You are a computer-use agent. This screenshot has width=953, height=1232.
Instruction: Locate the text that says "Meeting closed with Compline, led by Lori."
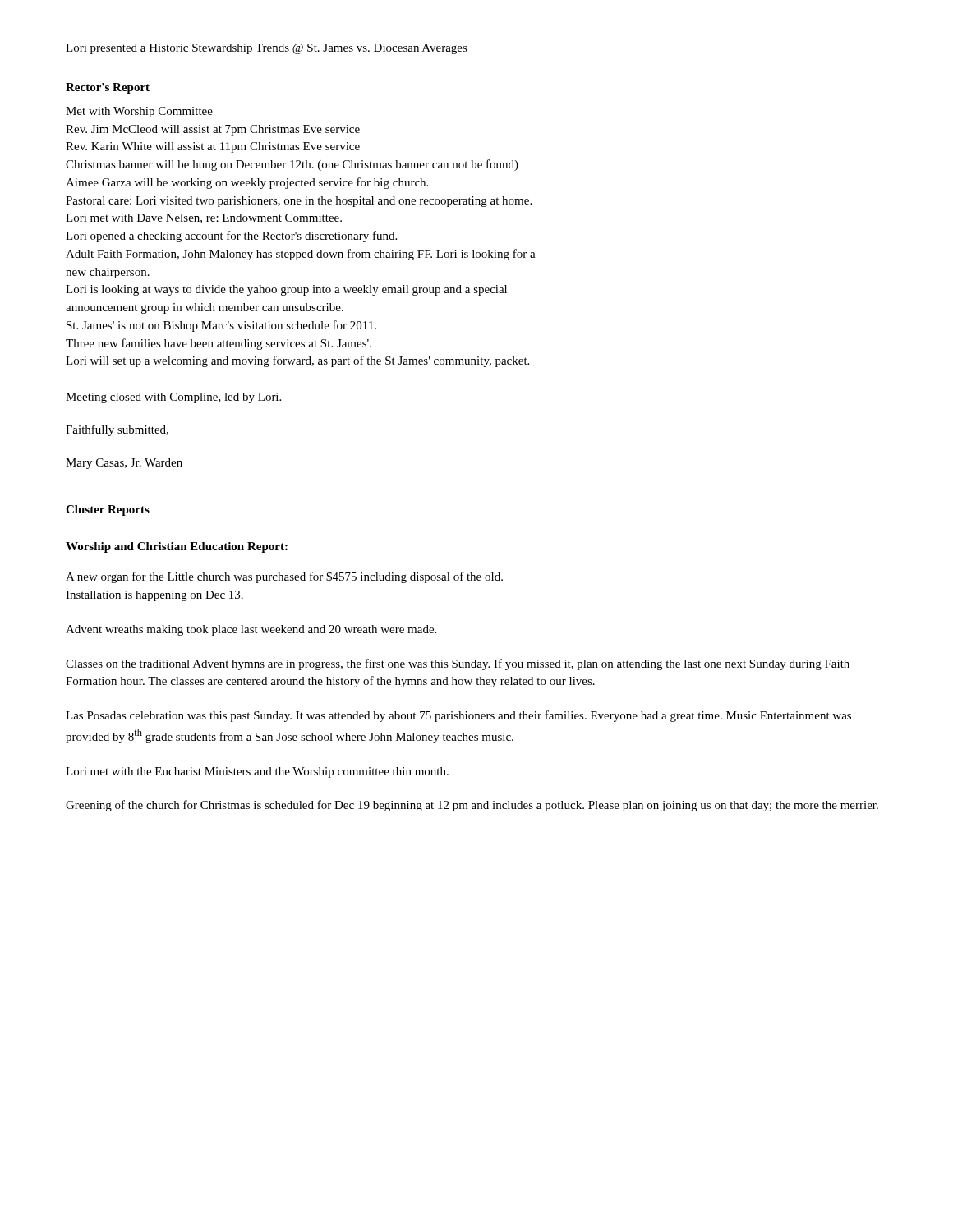coord(174,397)
